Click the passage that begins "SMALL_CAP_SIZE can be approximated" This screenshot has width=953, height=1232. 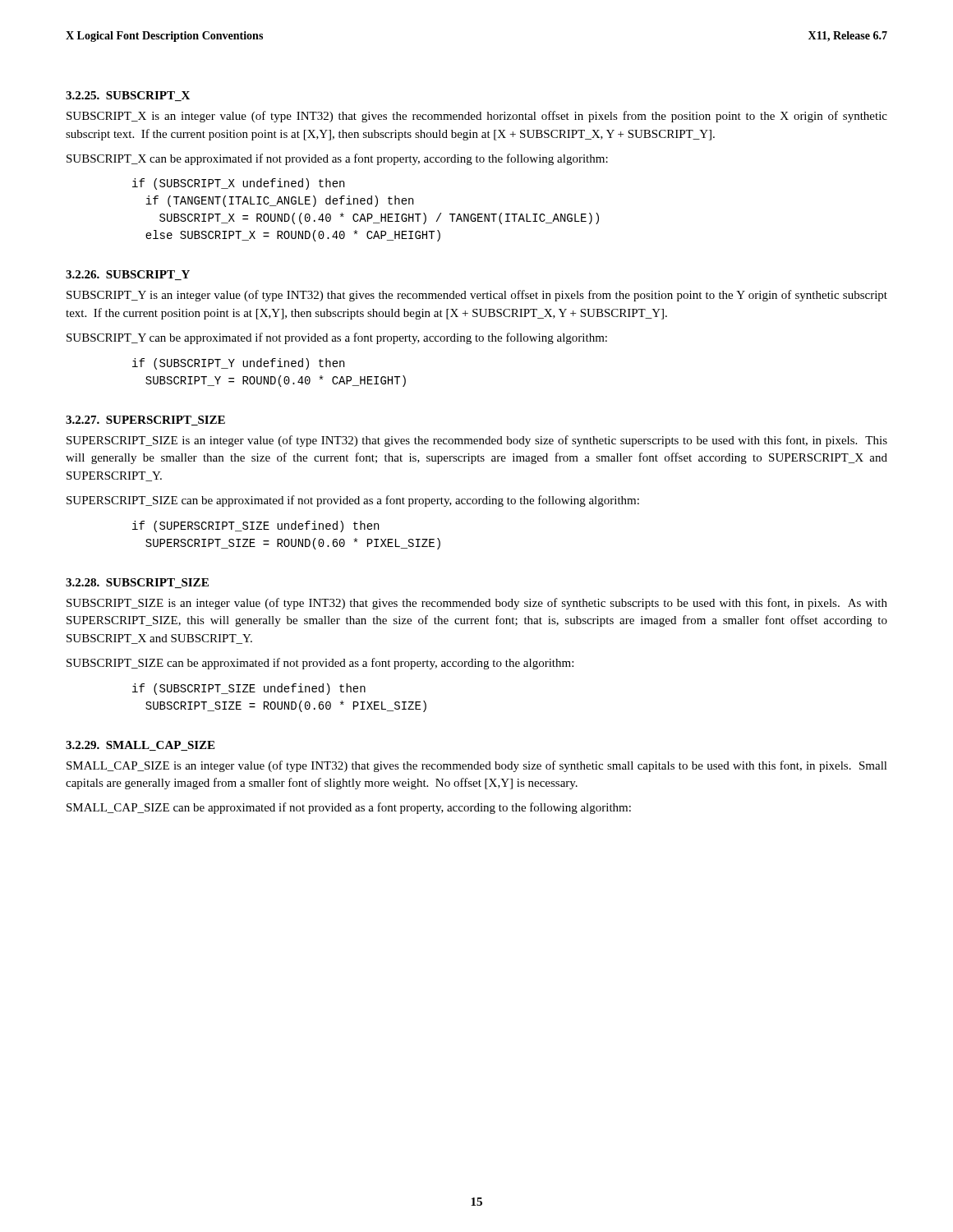point(349,807)
